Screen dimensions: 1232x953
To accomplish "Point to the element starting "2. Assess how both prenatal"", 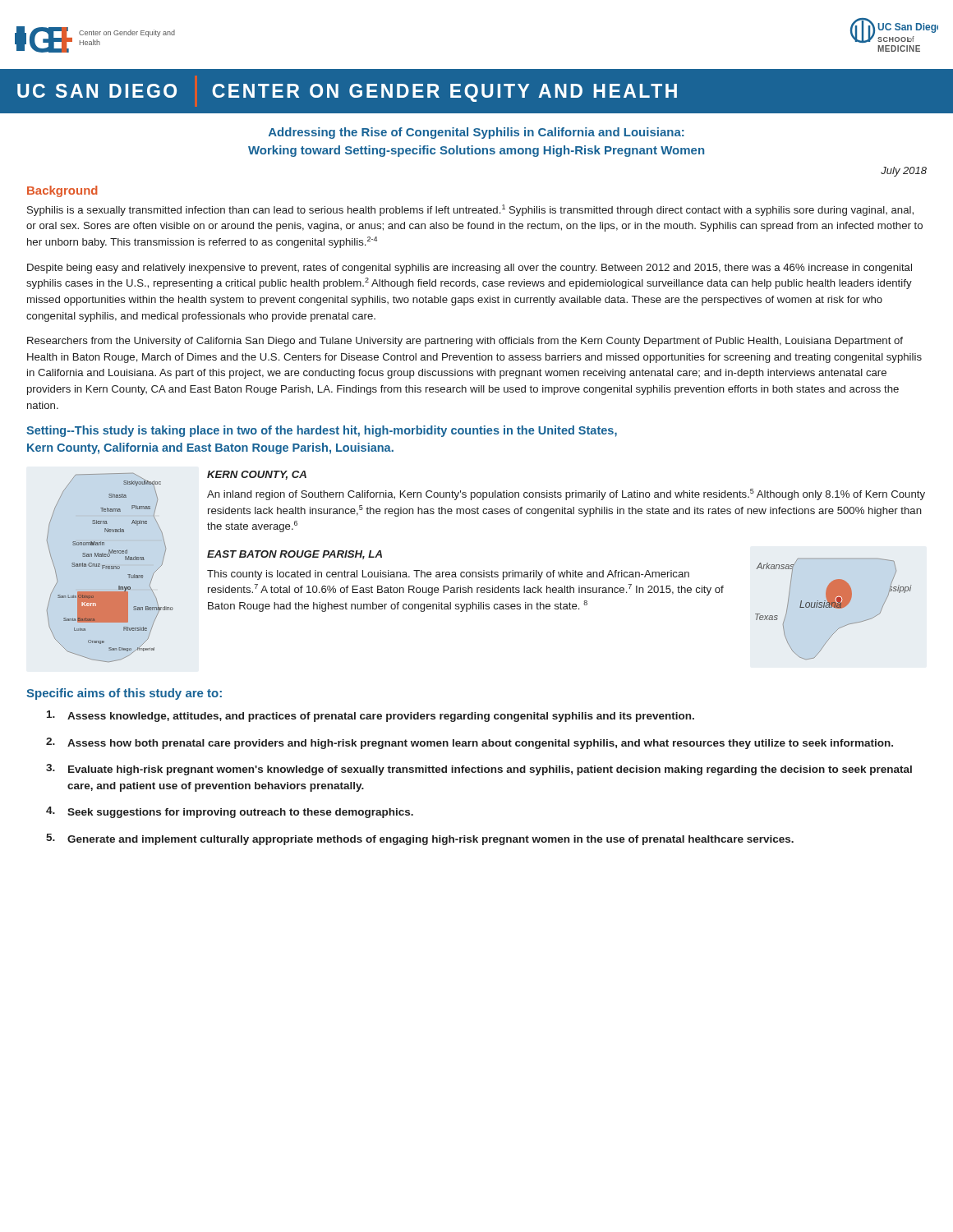I will (x=470, y=743).
